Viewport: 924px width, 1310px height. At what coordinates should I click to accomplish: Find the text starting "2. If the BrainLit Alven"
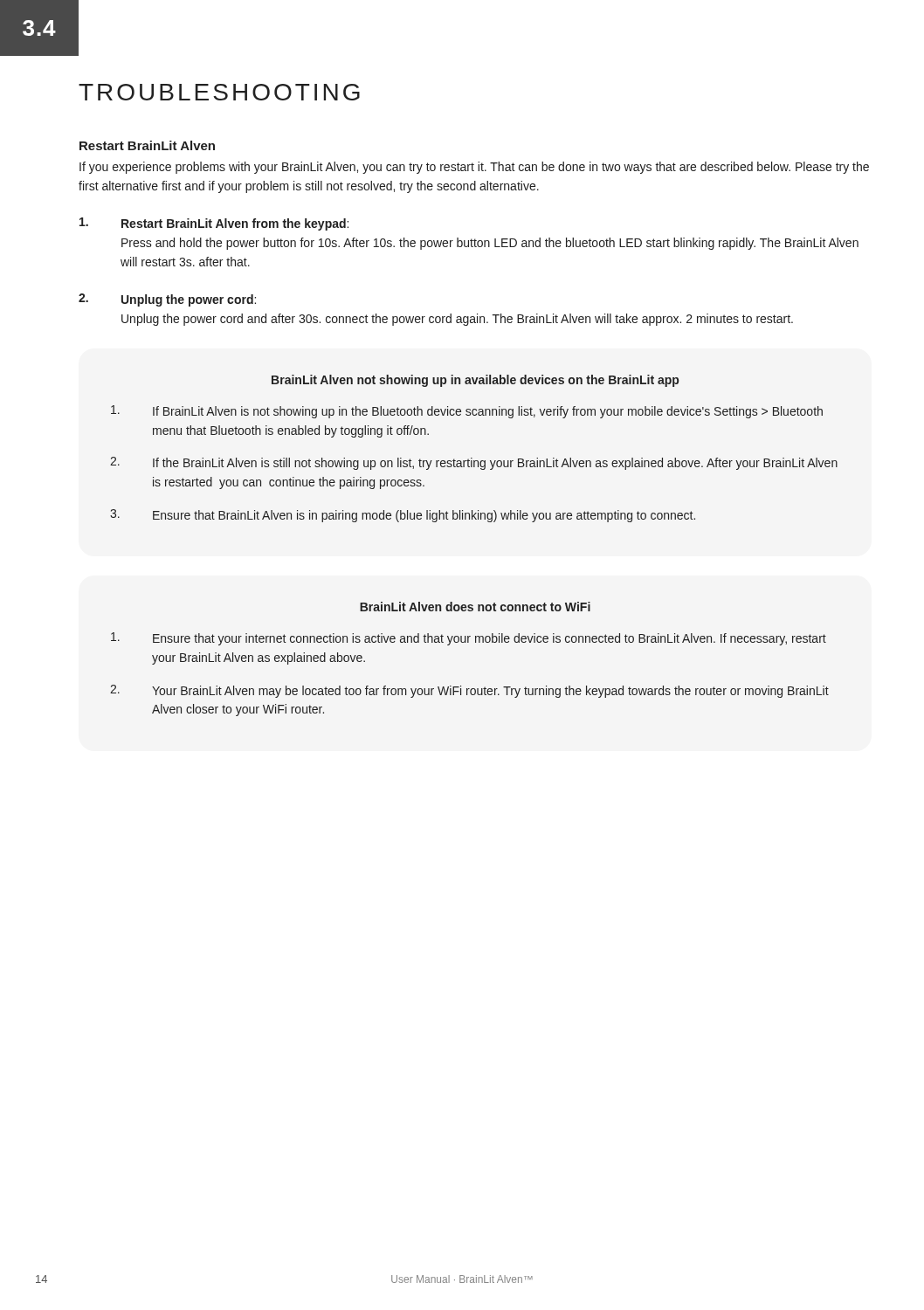pos(475,473)
